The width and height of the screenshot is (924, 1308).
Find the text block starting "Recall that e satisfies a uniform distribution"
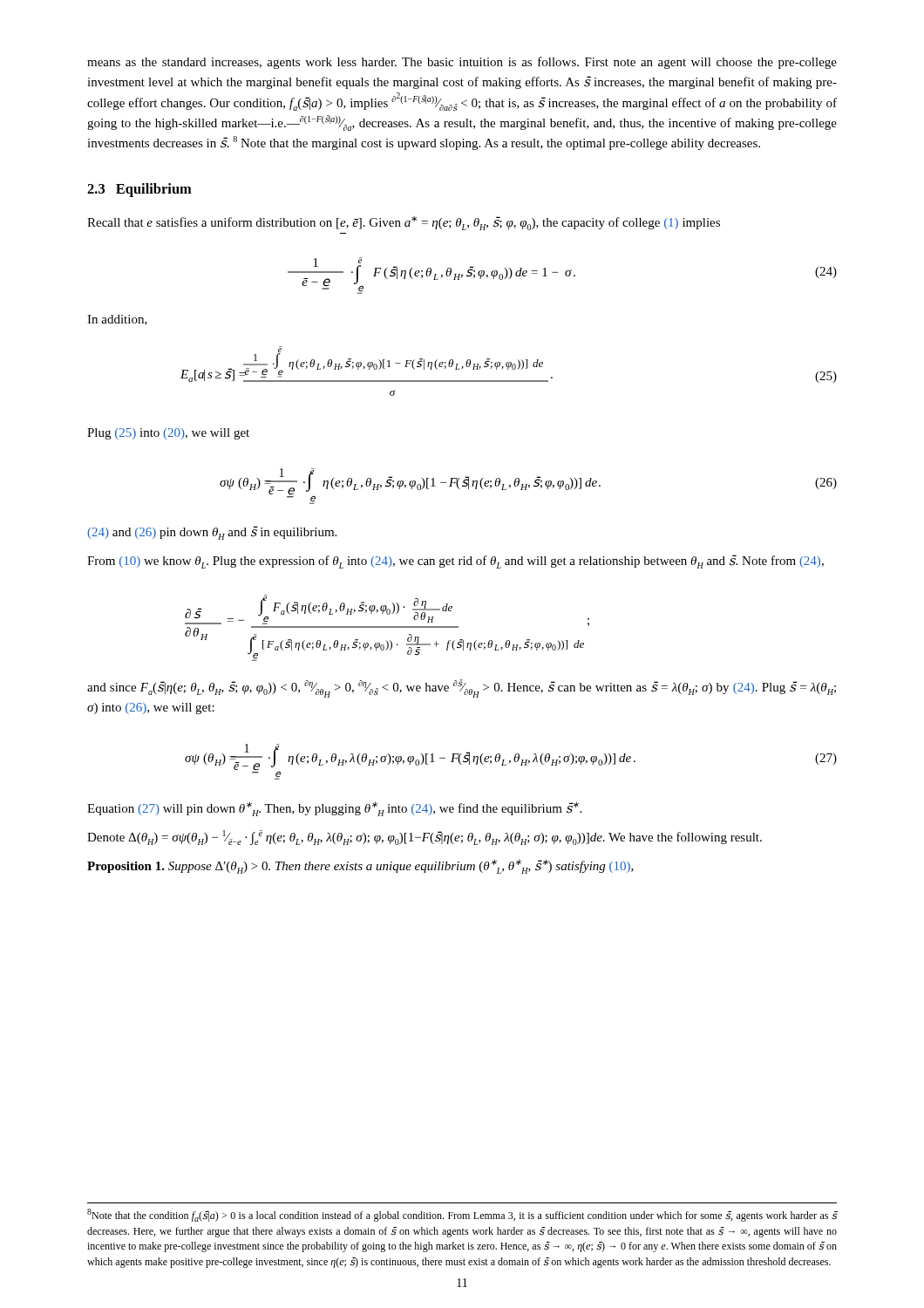coord(462,223)
